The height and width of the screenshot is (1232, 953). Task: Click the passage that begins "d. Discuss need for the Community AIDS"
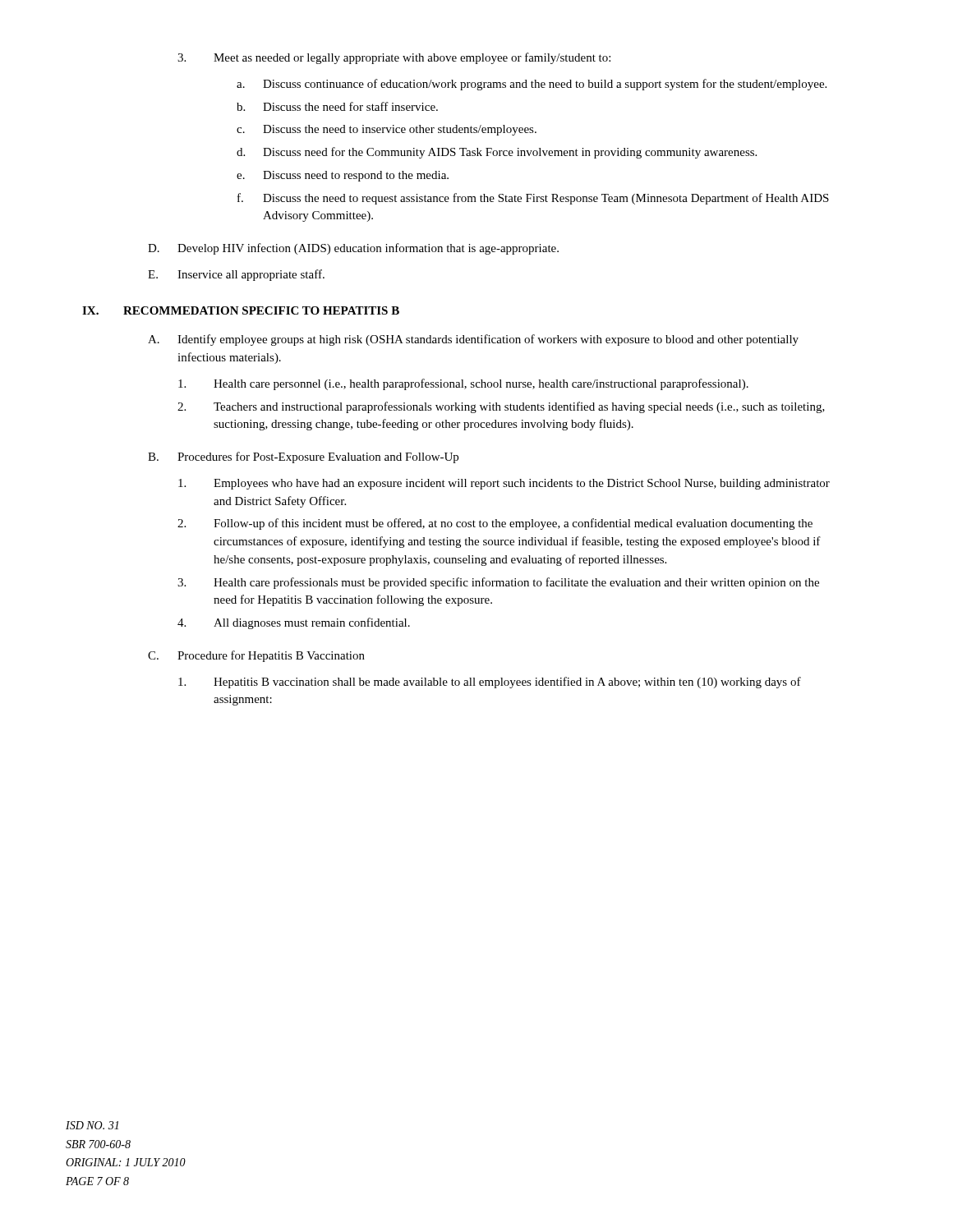[497, 153]
